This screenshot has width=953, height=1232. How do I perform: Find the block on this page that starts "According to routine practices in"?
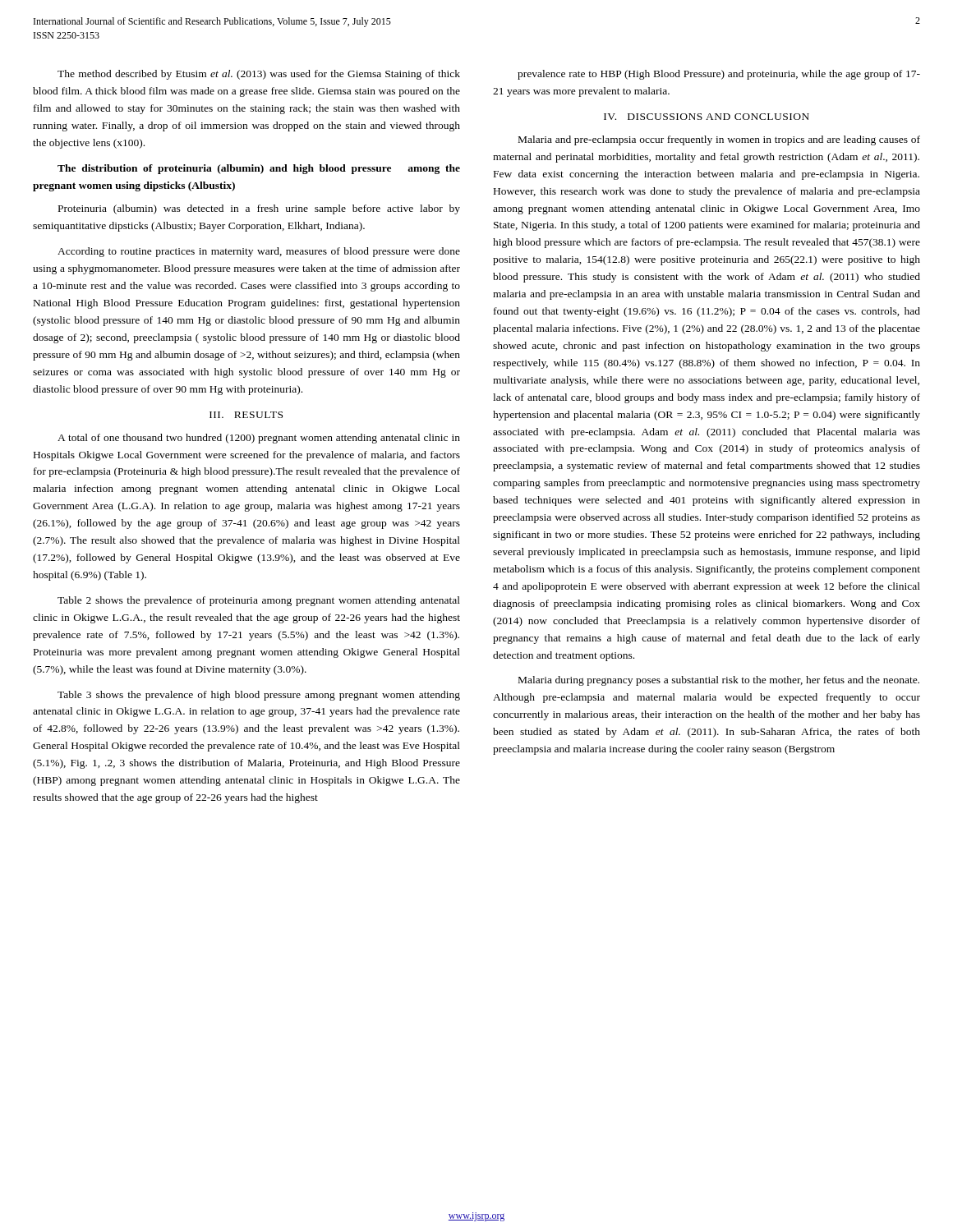pos(246,321)
